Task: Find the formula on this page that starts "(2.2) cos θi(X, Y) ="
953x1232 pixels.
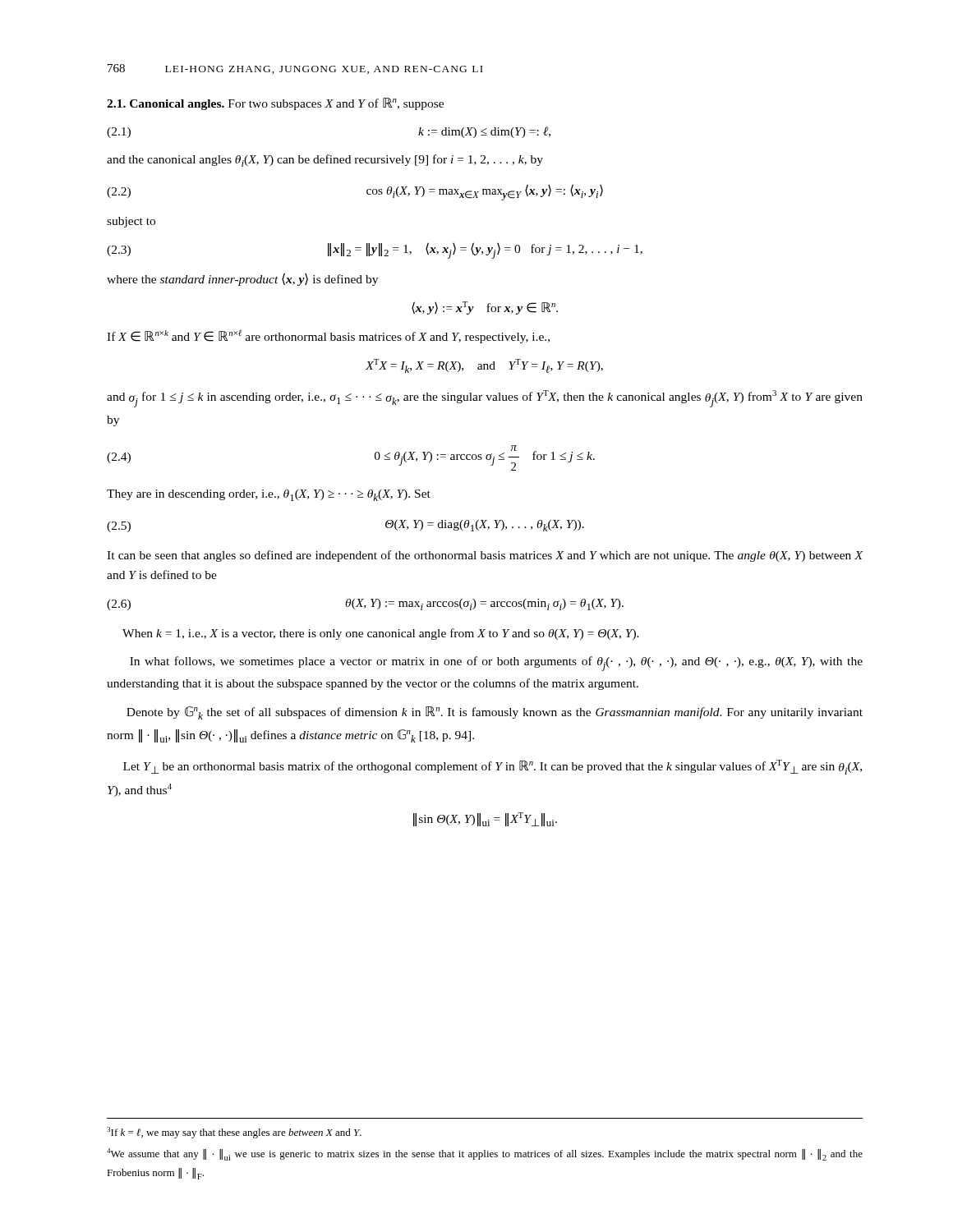Action: coord(456,191)
